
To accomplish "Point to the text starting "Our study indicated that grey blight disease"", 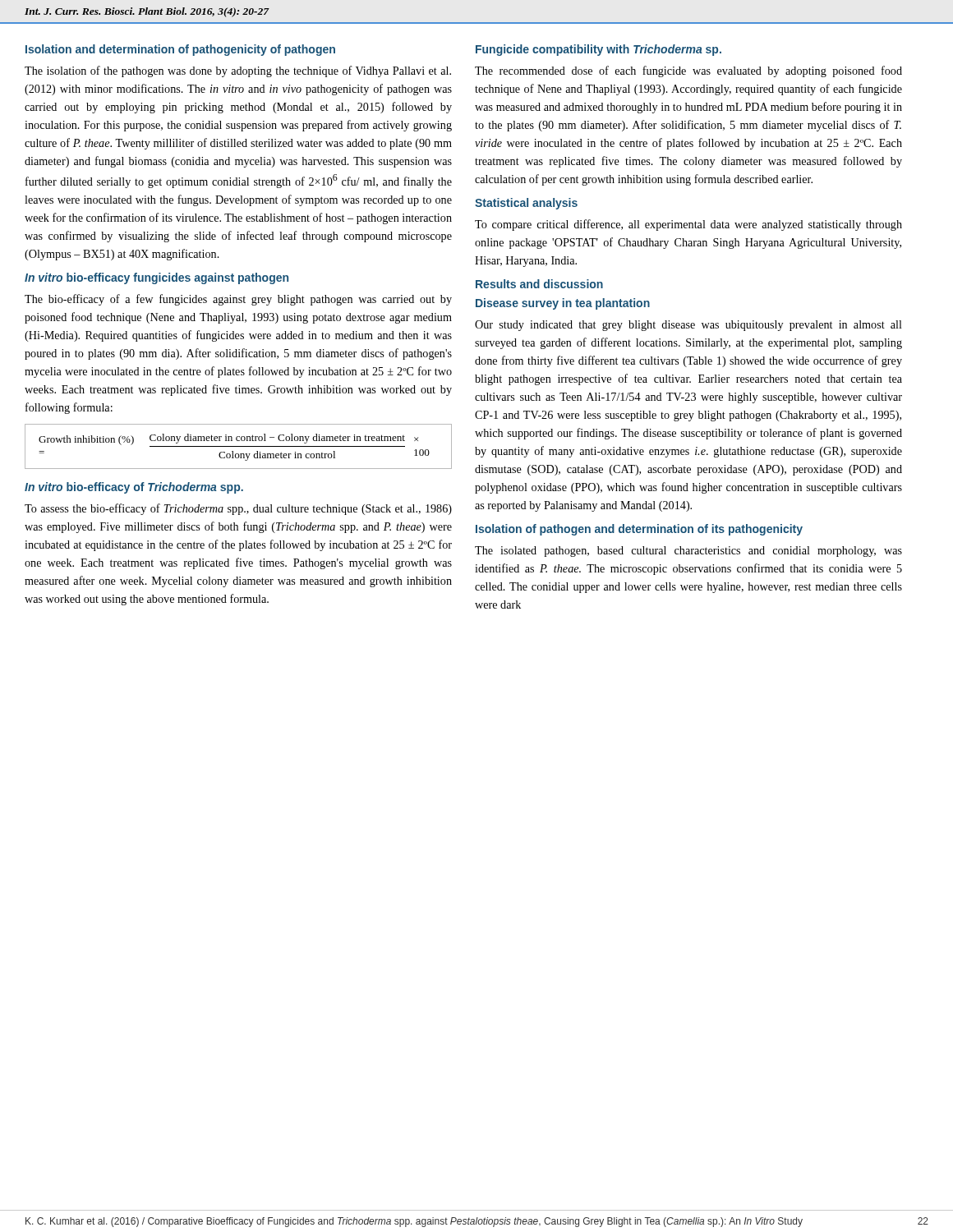I will click(x=688, y=415).
